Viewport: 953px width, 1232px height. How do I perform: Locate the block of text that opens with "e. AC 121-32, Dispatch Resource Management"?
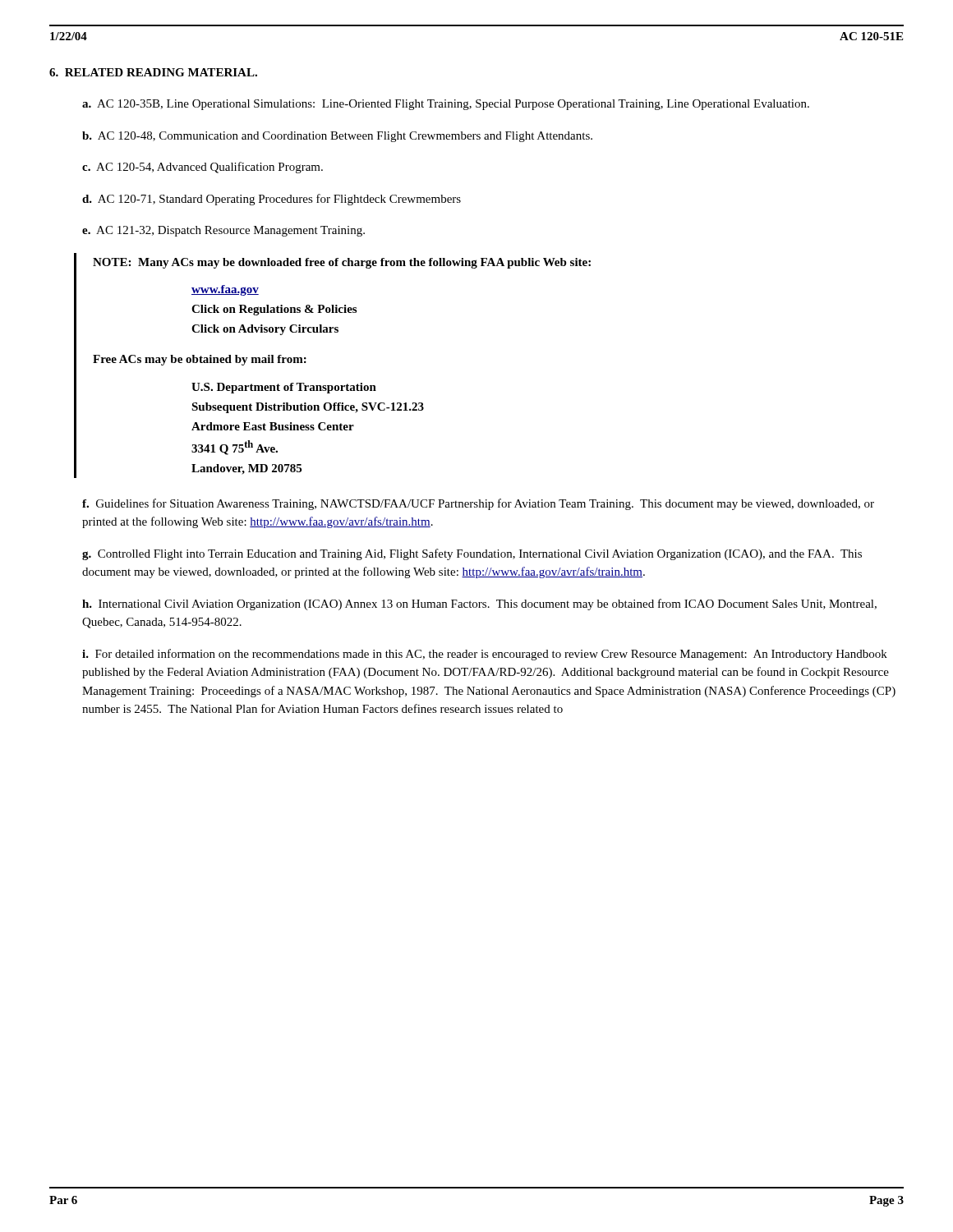point(224,230)
